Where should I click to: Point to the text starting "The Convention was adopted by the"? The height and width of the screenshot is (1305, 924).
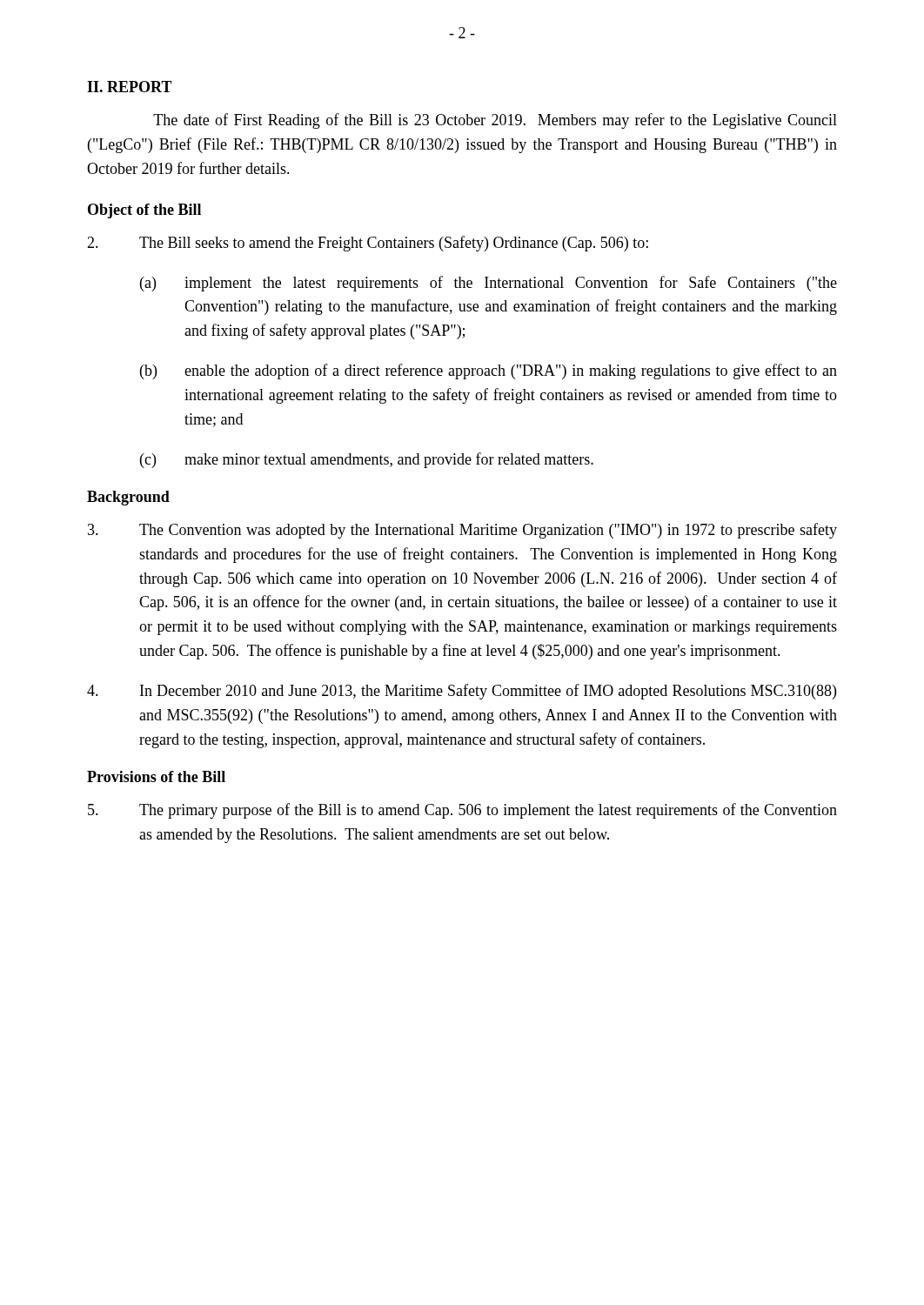(462, 591)
